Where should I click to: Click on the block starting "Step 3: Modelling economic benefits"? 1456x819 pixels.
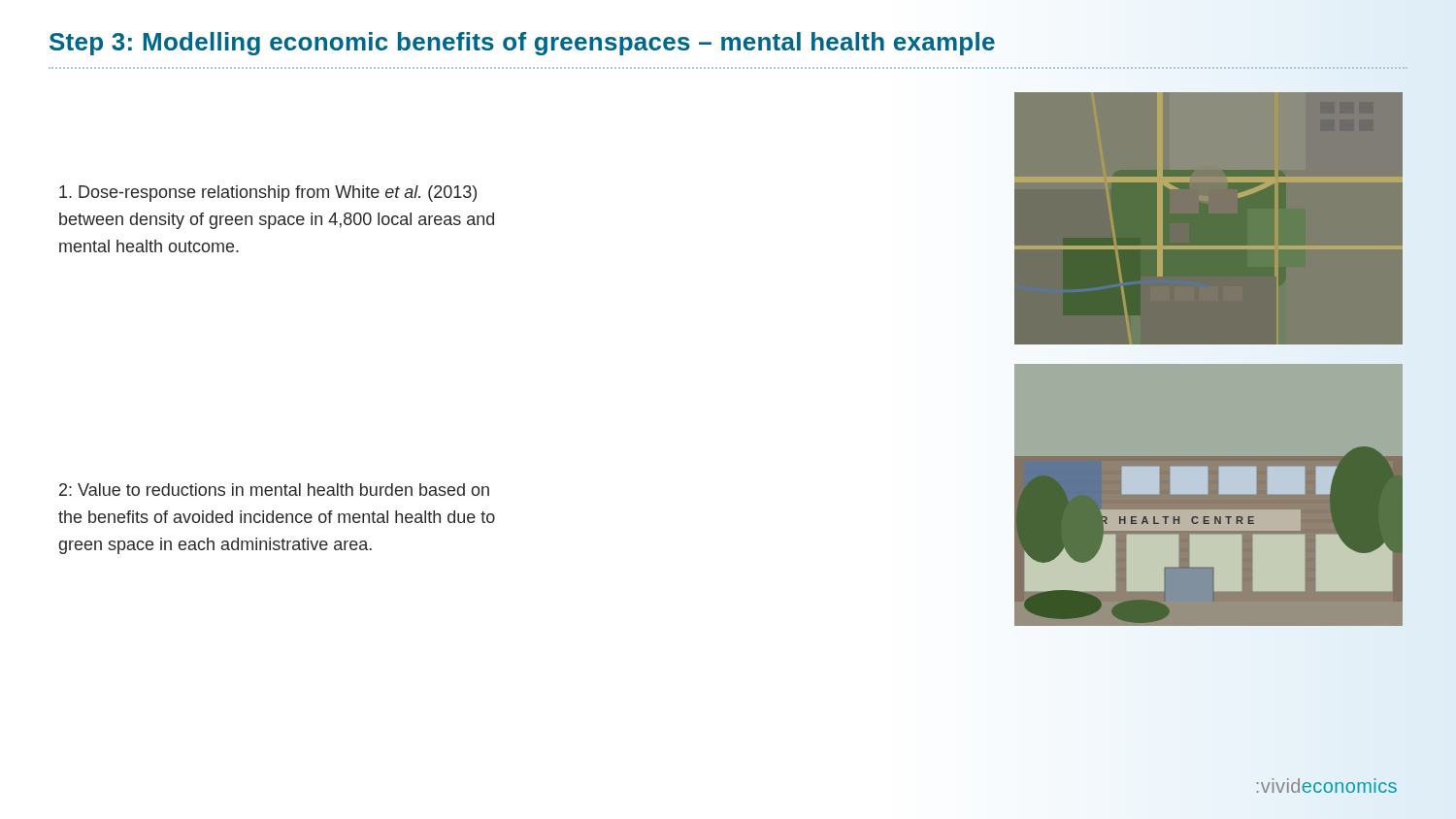(728, 48)
